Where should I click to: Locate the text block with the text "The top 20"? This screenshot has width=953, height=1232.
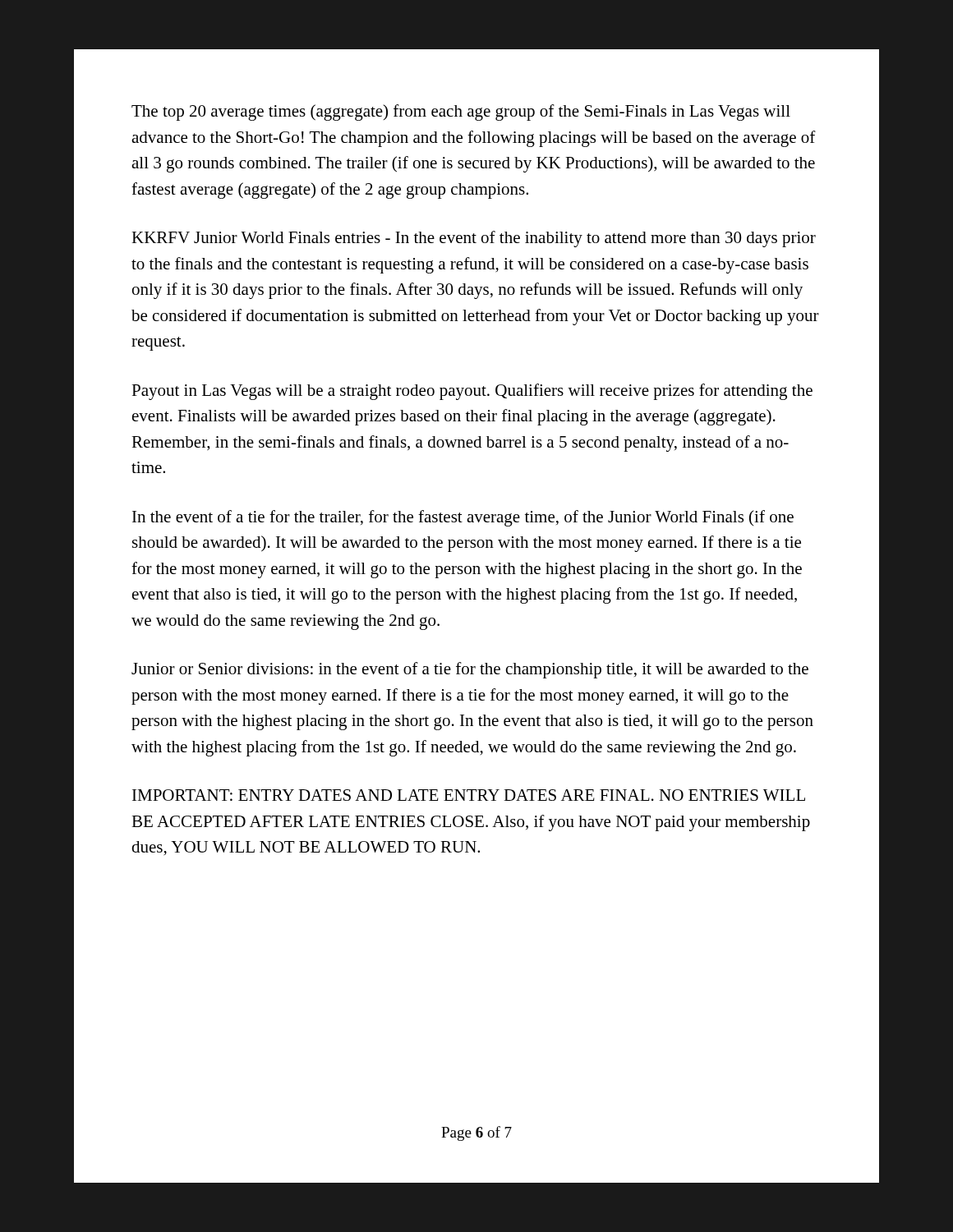[476, 150]
